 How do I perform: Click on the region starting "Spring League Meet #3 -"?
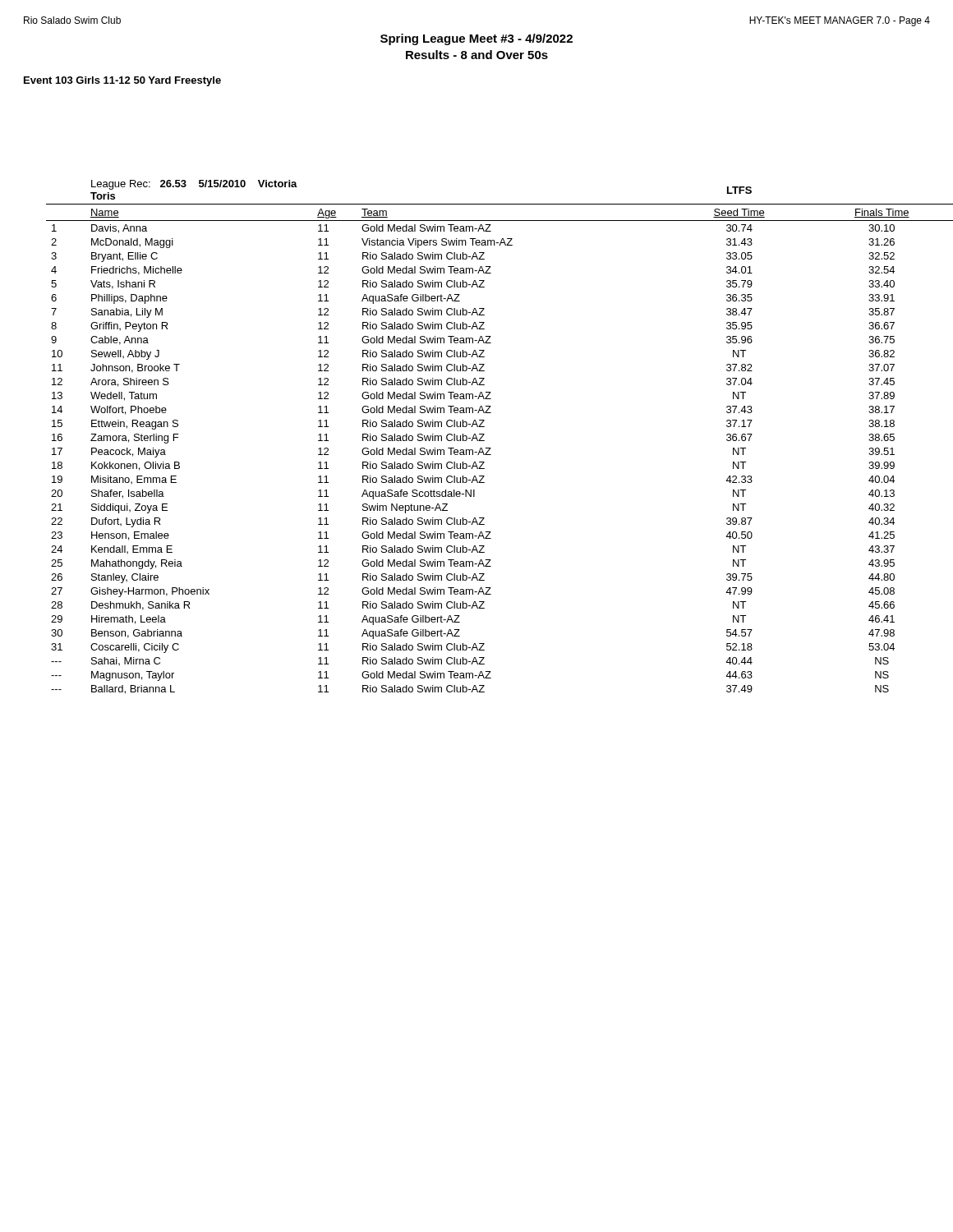pyautogui.click(x=476, y=38)
